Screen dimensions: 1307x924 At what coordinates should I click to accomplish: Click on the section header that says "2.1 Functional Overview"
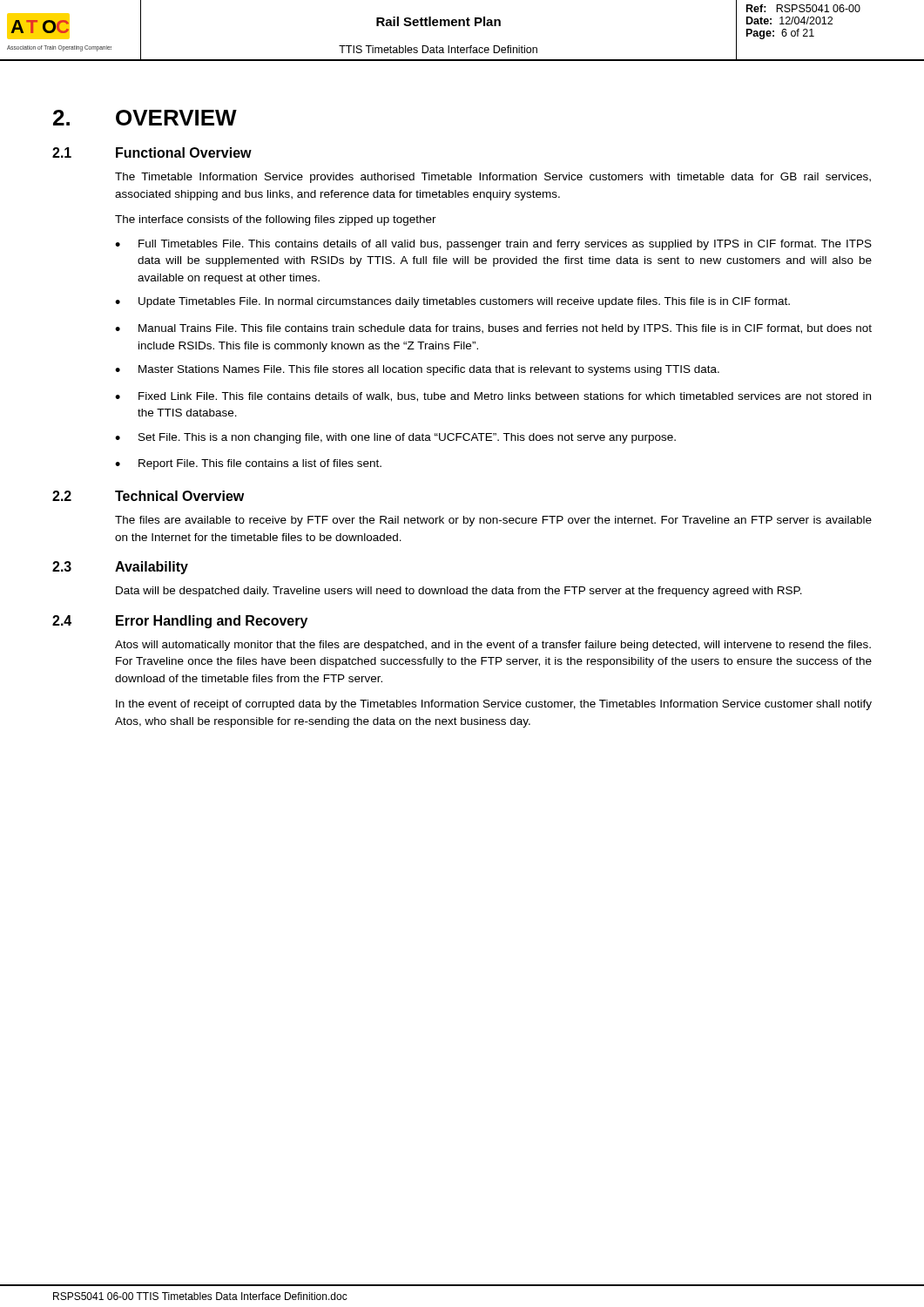[x=152, y=153]
